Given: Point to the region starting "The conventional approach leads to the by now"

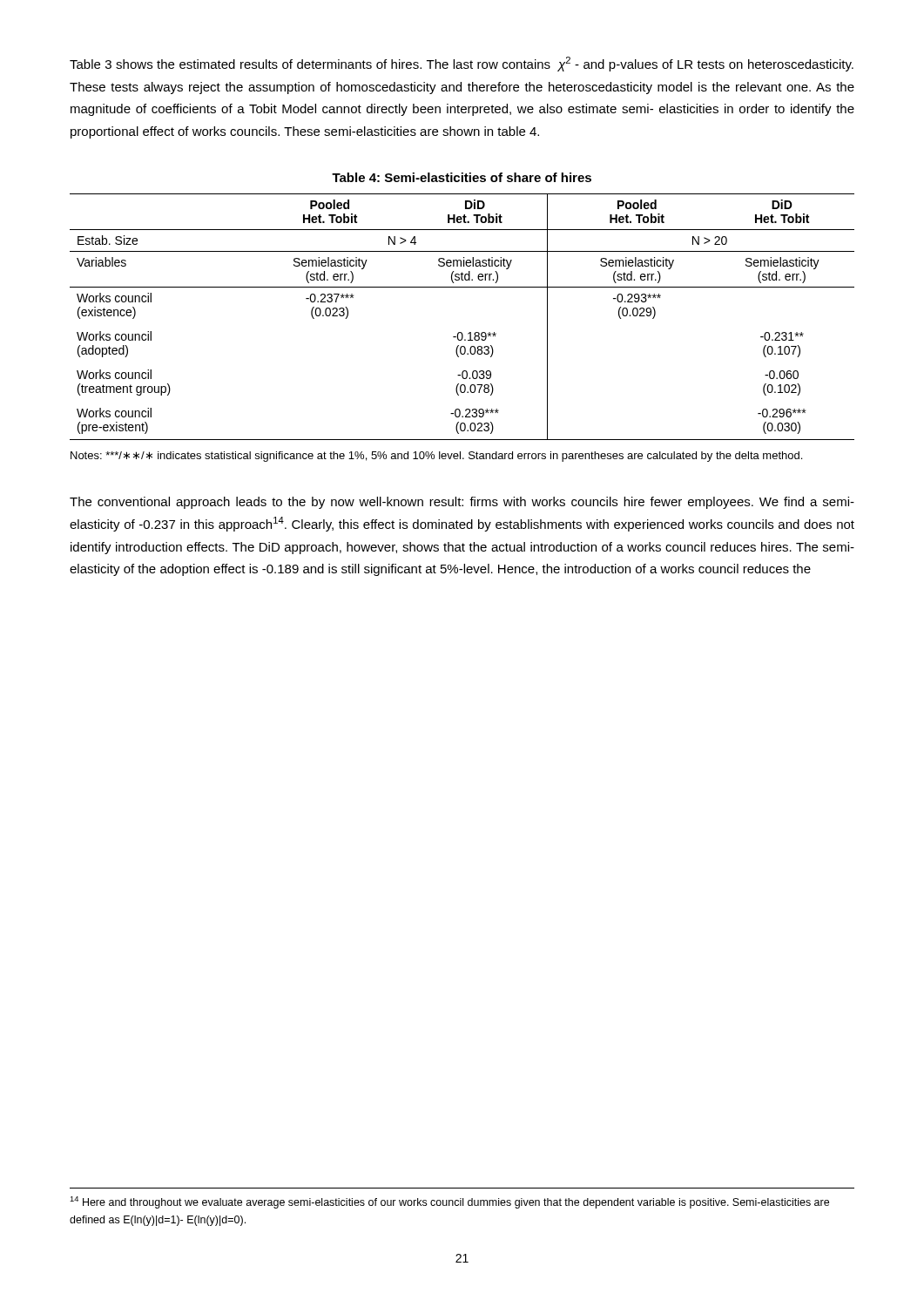Looking at the screenshot, I should click(462, 535).
